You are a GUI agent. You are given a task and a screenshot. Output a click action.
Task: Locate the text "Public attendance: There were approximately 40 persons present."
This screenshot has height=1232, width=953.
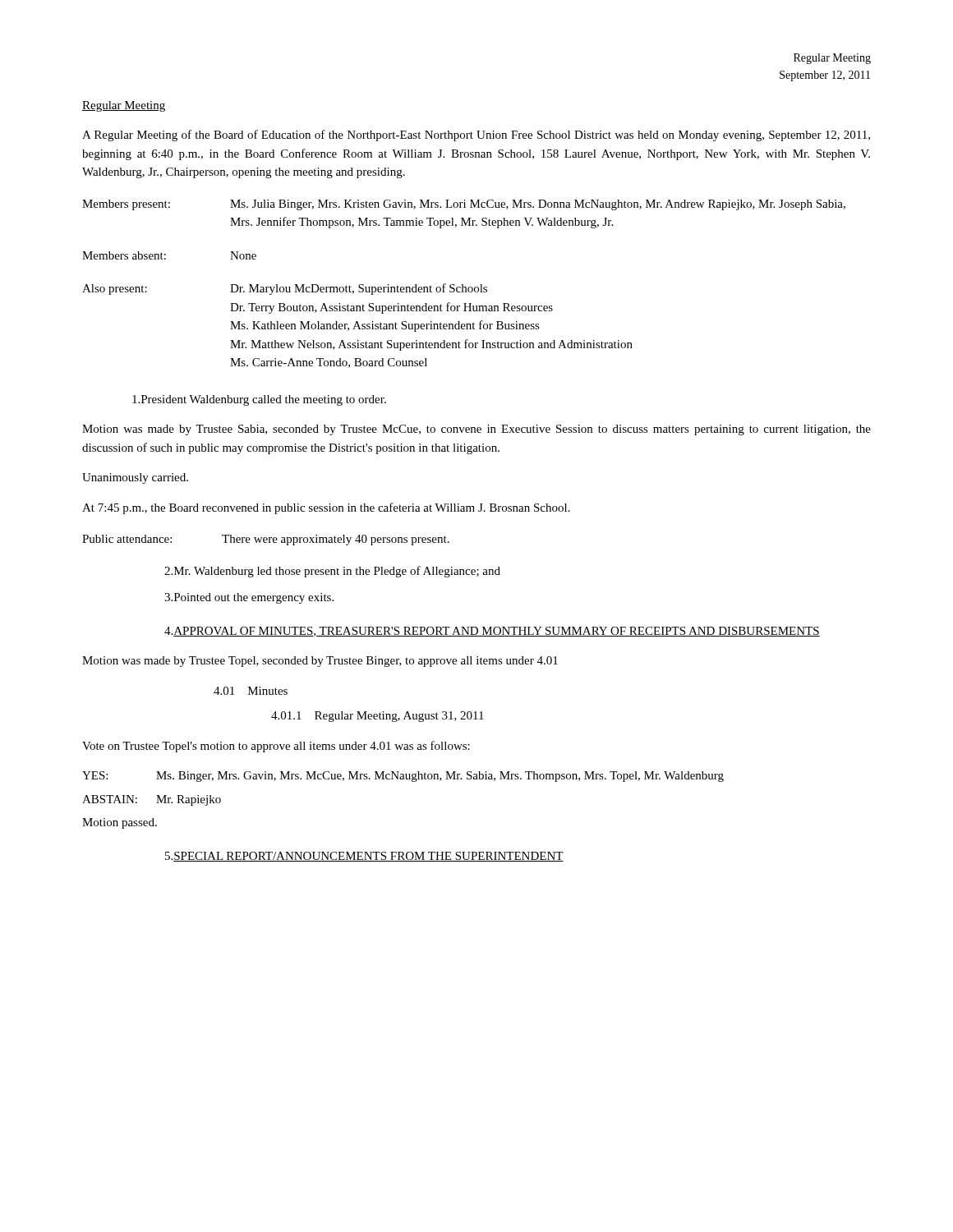[x=266, y=540]
